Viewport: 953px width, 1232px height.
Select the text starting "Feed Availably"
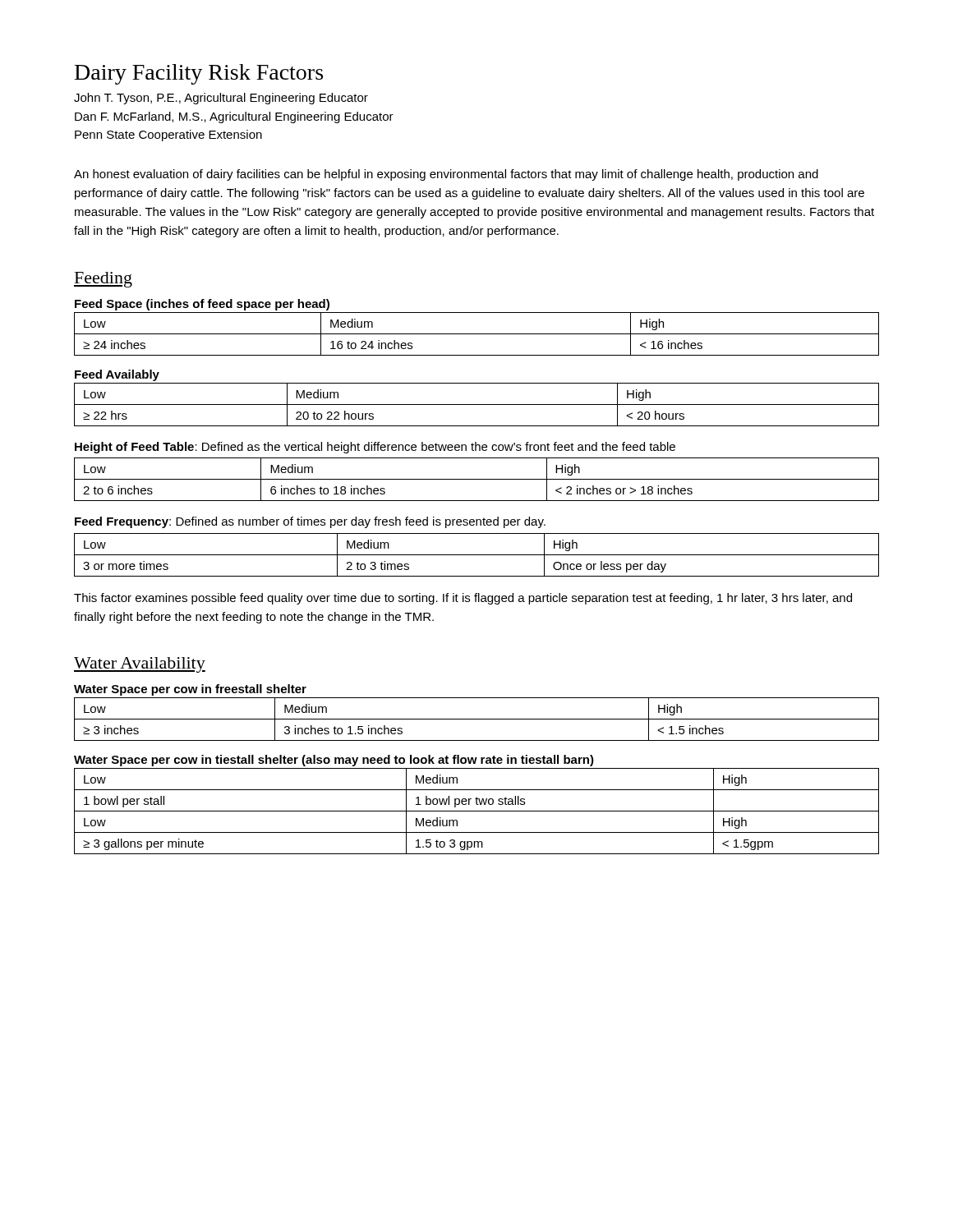[x=476, y=374]
